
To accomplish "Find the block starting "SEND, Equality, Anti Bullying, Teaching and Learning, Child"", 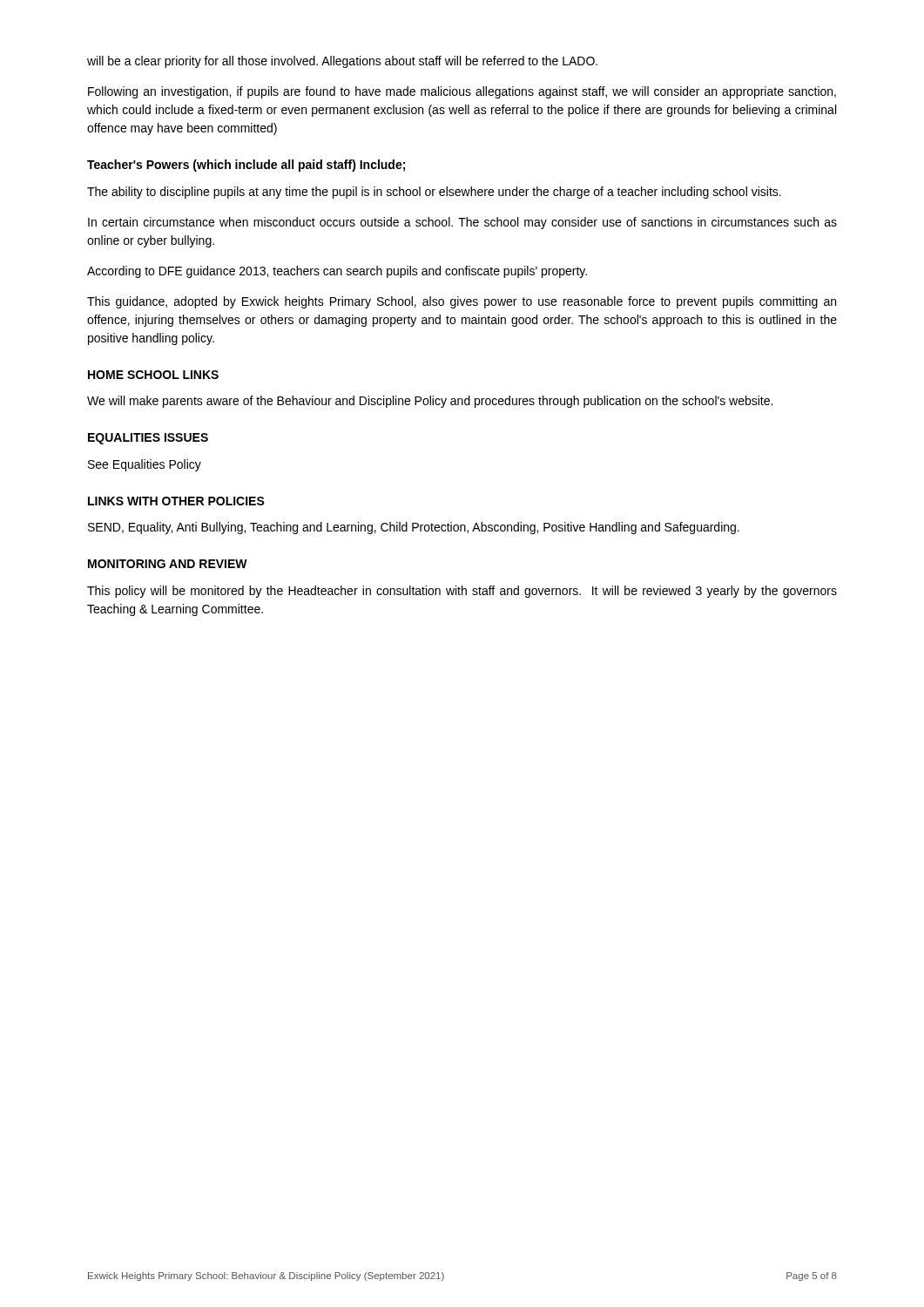I will click(x=414, y=527).
